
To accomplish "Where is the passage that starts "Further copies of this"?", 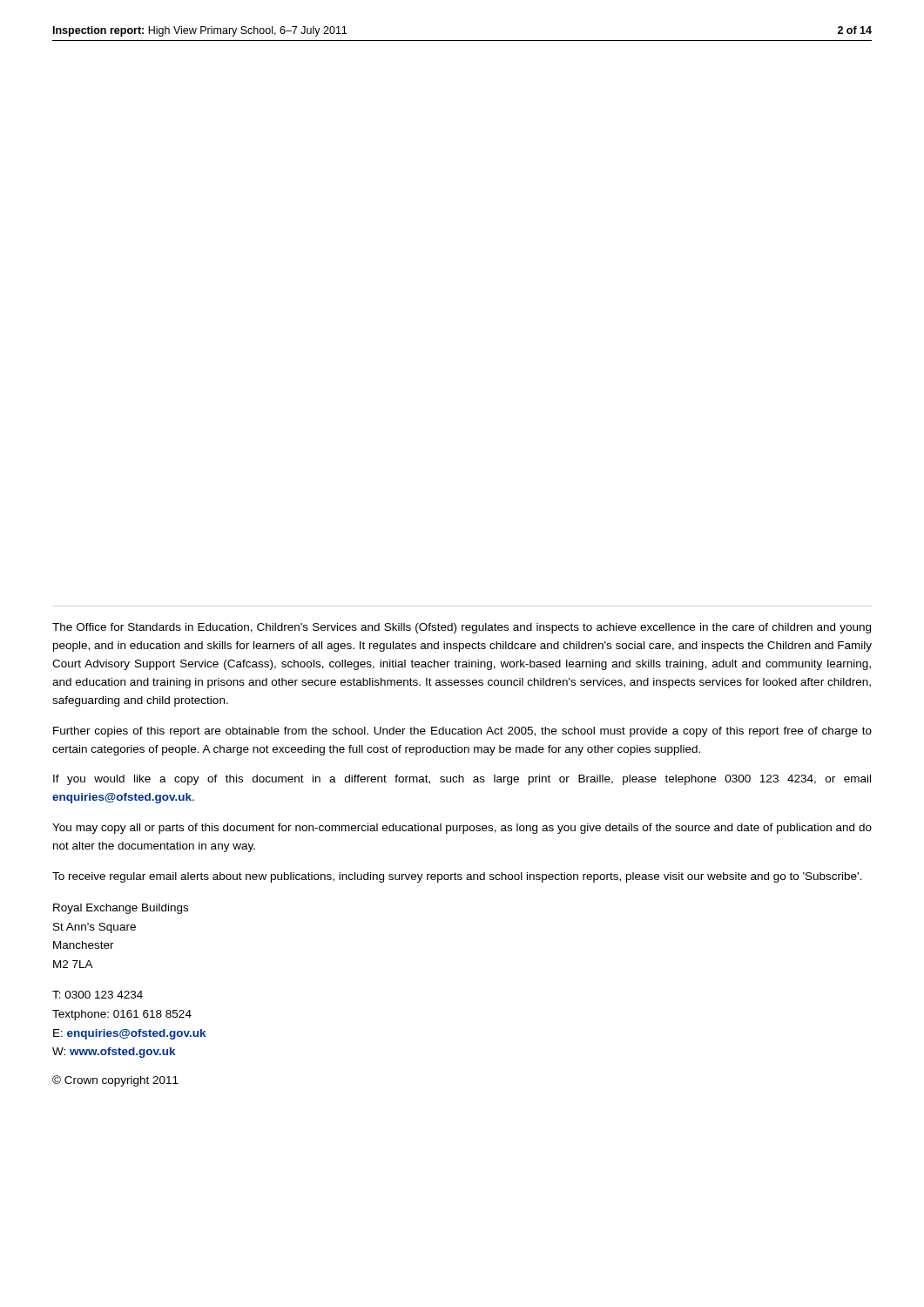I will (462, 740).
